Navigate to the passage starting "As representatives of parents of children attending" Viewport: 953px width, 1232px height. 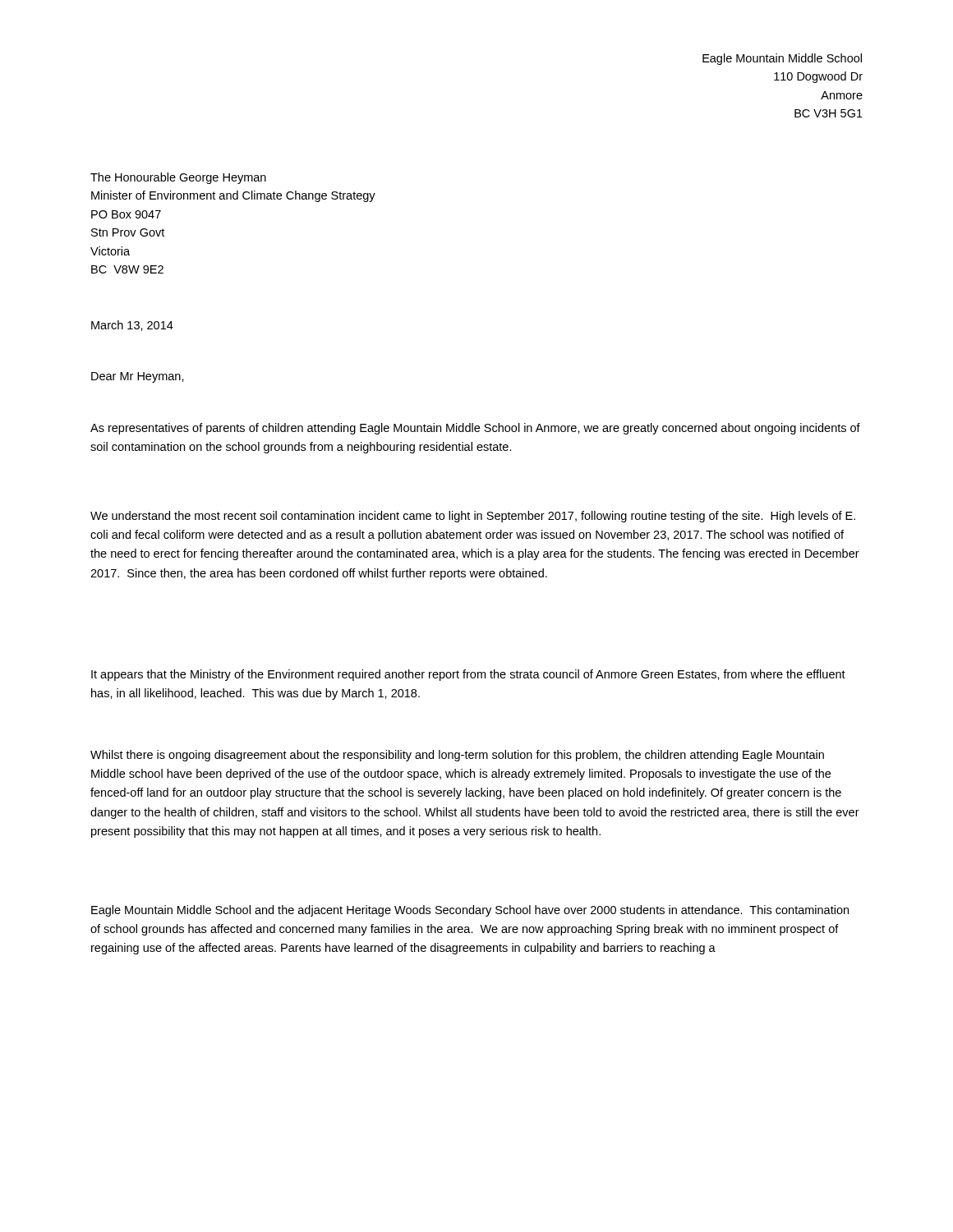click(x=475, y=437)
